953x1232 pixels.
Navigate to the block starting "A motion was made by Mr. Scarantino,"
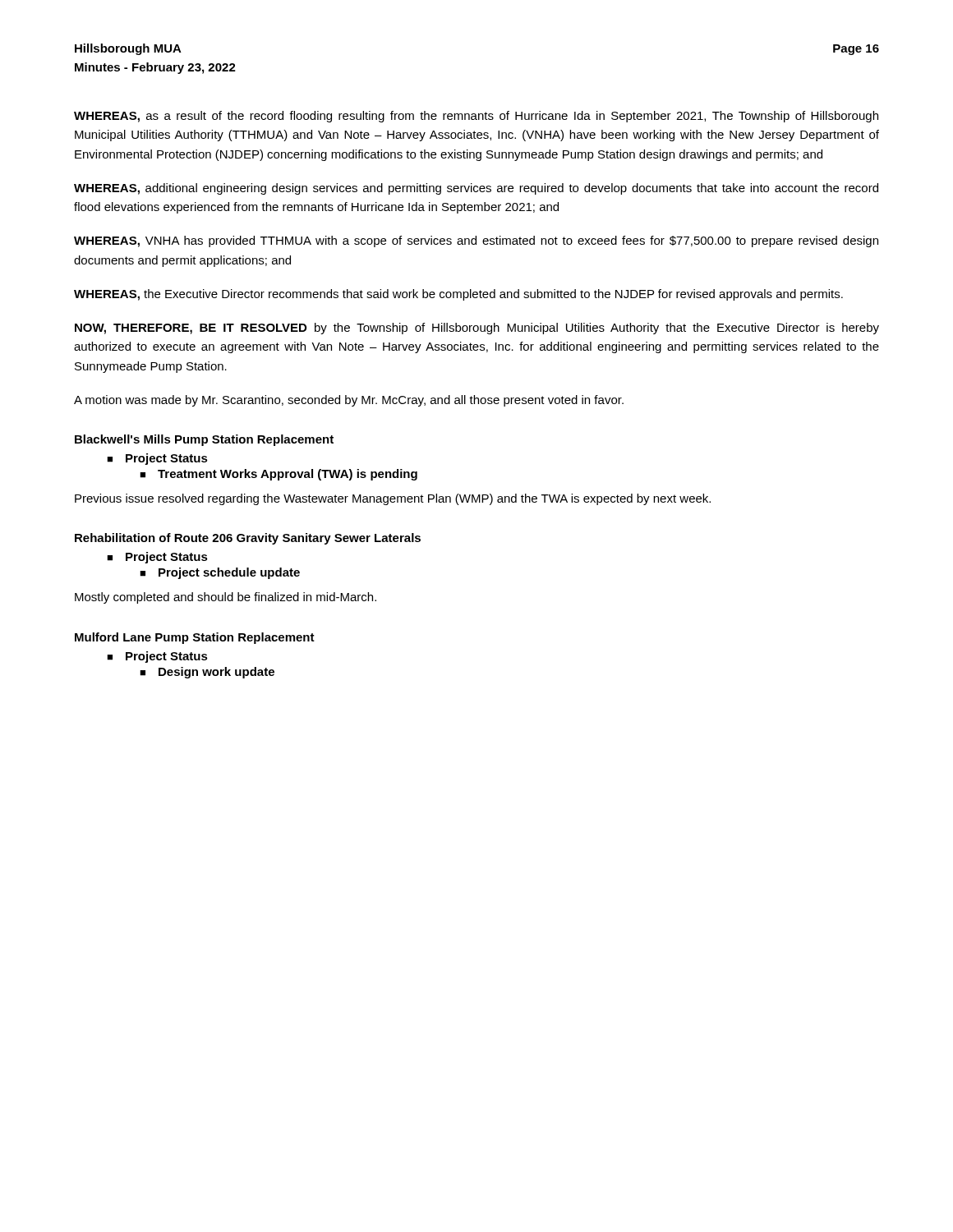pos(349,399)
